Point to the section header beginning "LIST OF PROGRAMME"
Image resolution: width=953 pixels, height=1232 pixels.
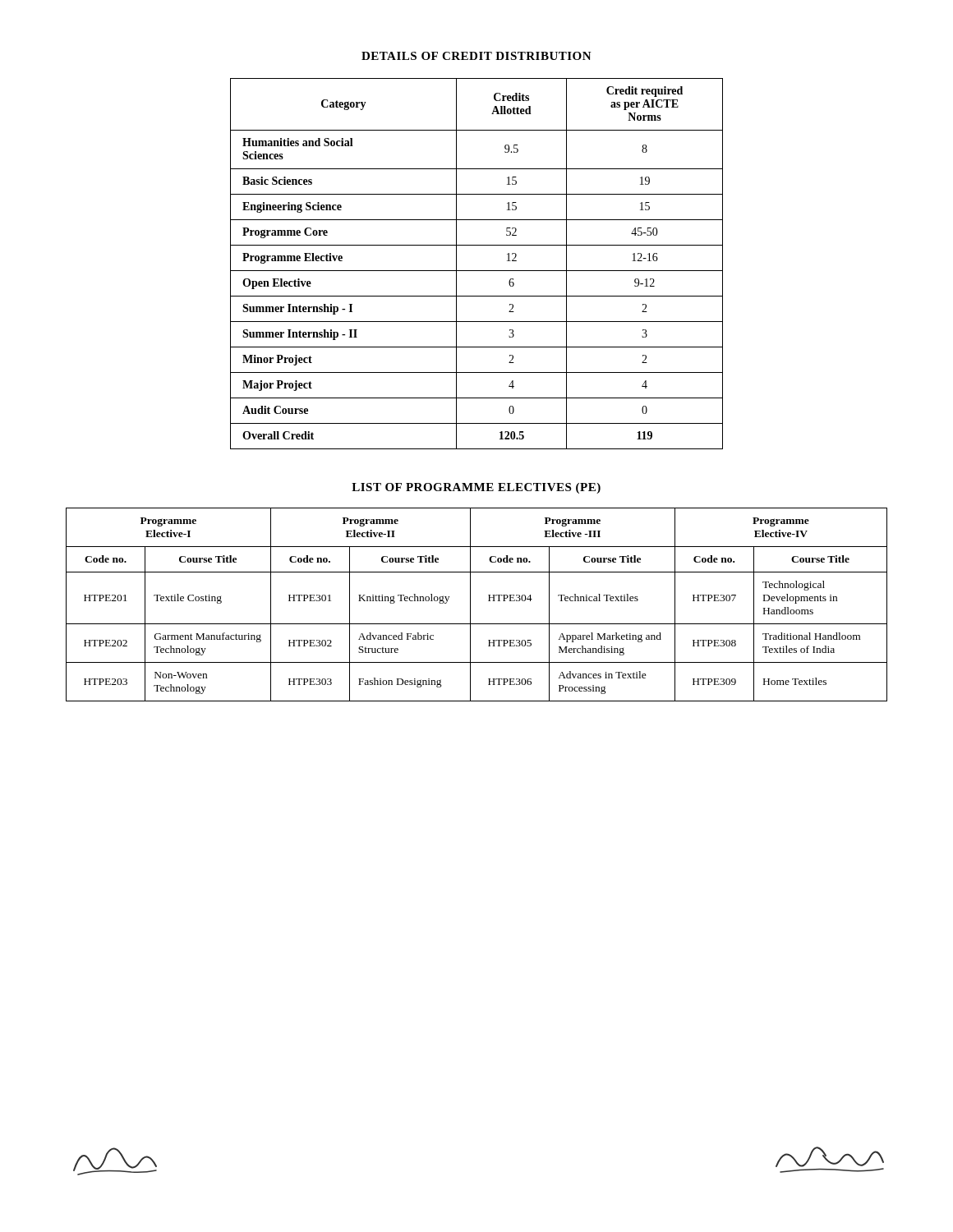476,487
